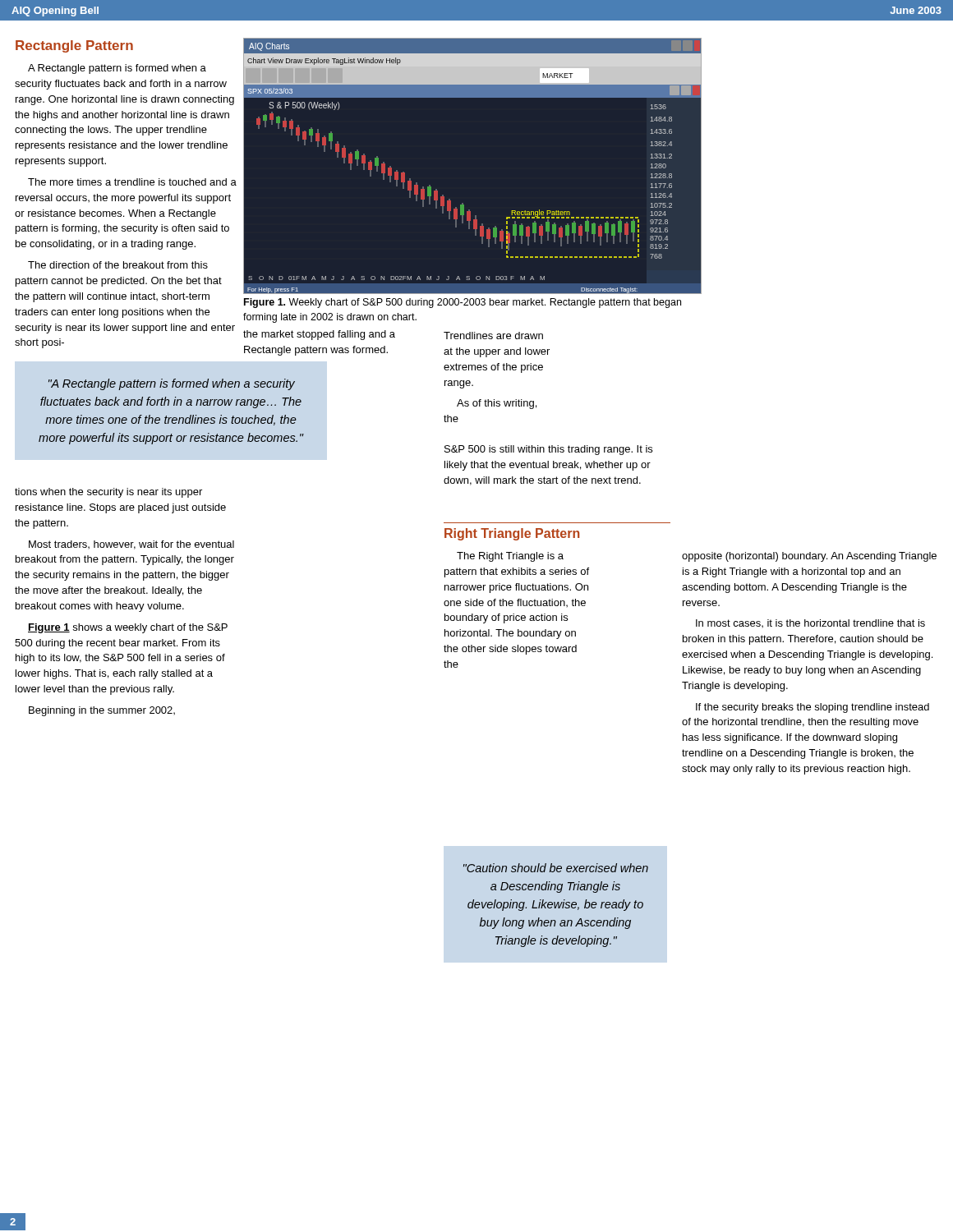
Task: Click on the element starting ""Caution should be exercised"
Action: 555,904
